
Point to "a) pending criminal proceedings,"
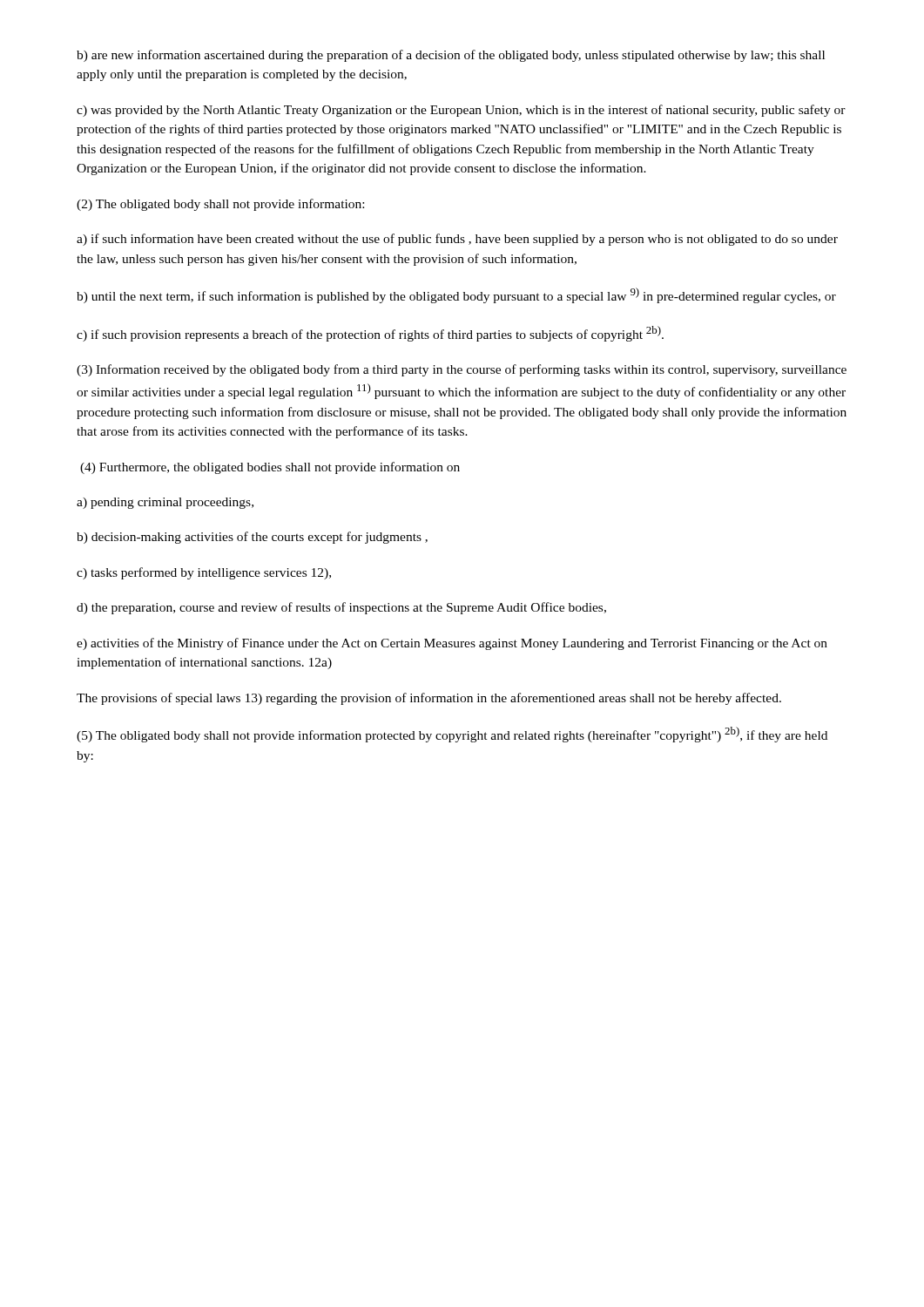pyautogui.click(x=165, y=503)
